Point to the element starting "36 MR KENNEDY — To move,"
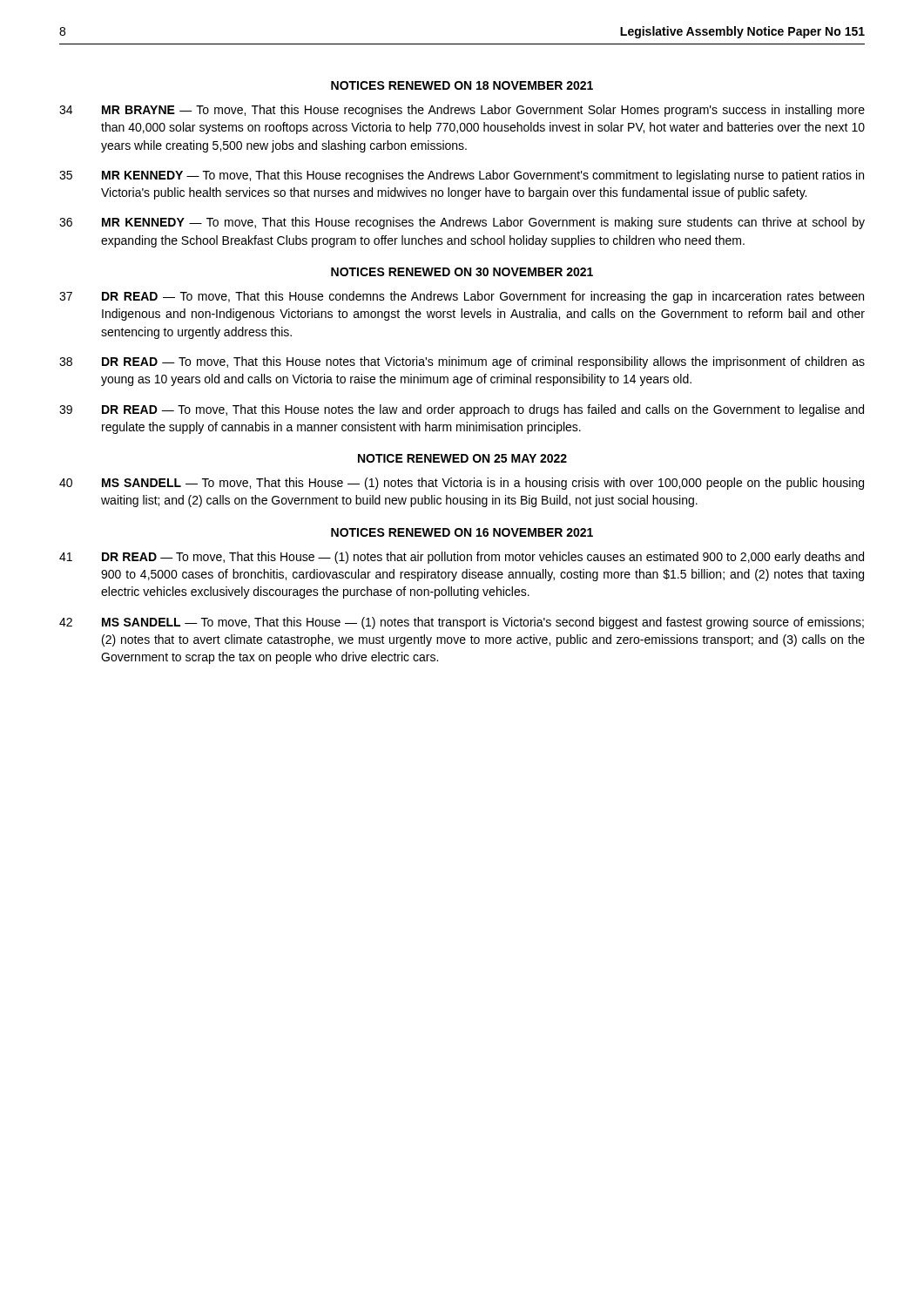The width and height of the screenshot is (924, 1307). coord(462,232)
